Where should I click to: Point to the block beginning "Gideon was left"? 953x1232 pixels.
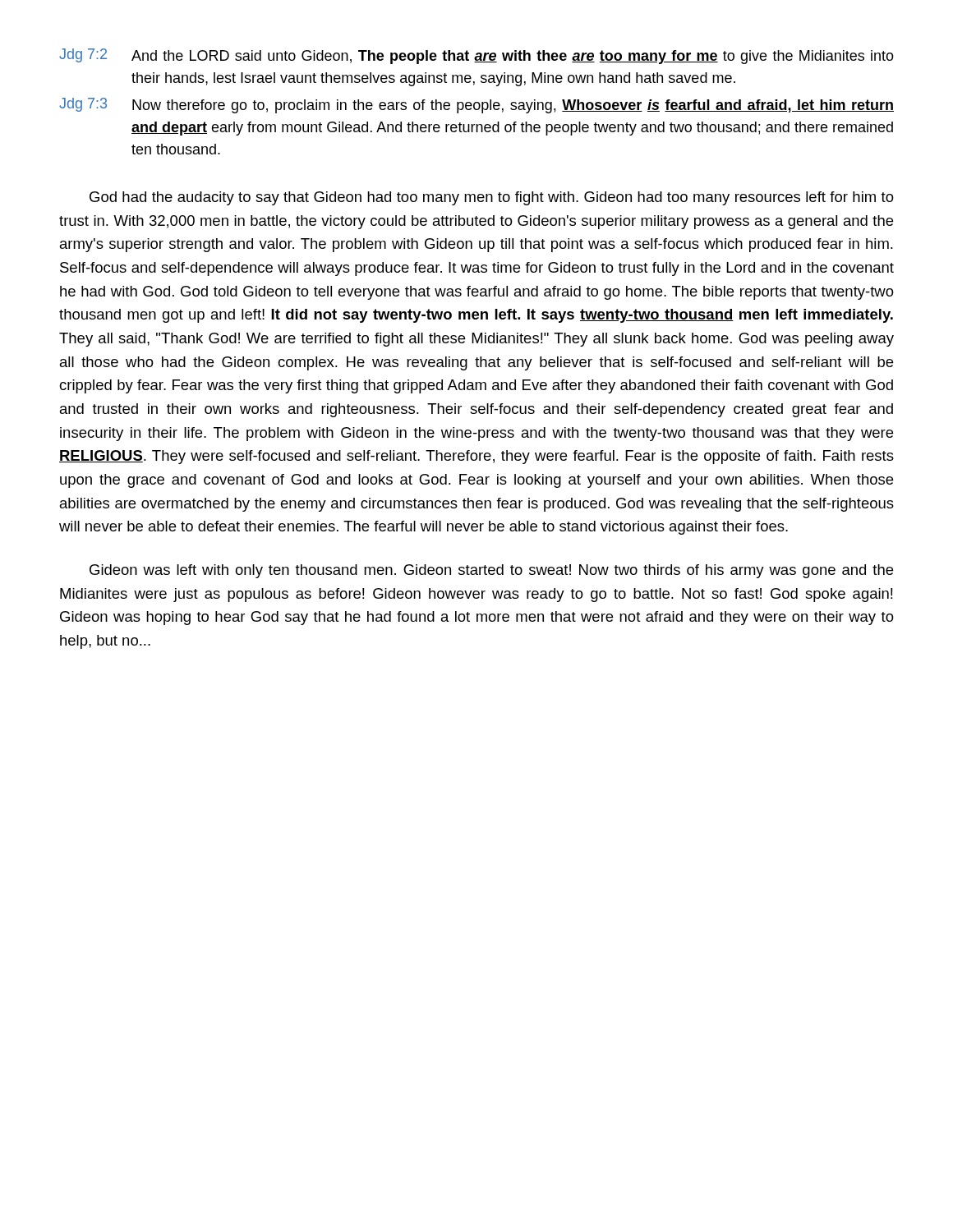point(476,605)
